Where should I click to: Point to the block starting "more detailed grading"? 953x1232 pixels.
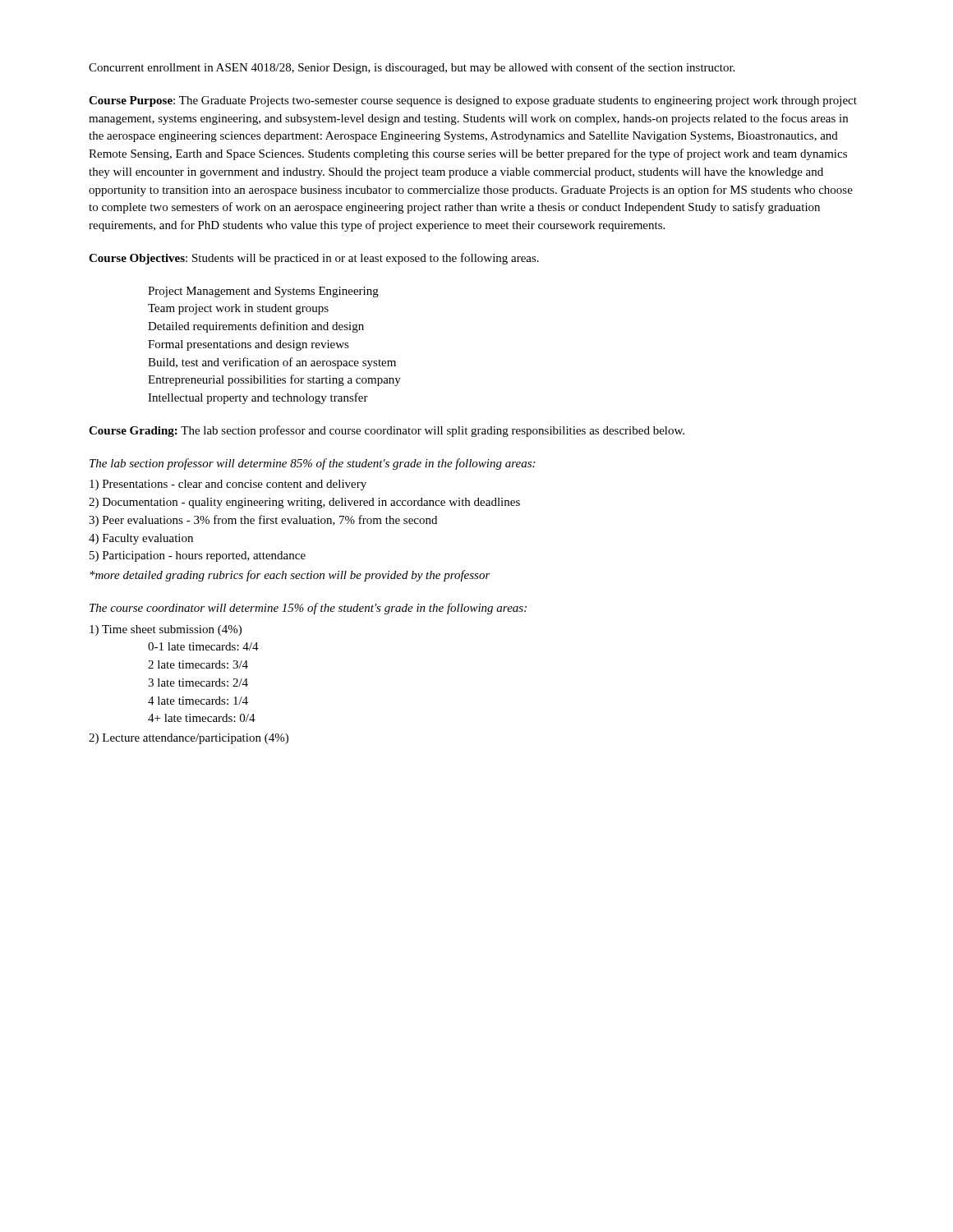click(x=289, y=575)
